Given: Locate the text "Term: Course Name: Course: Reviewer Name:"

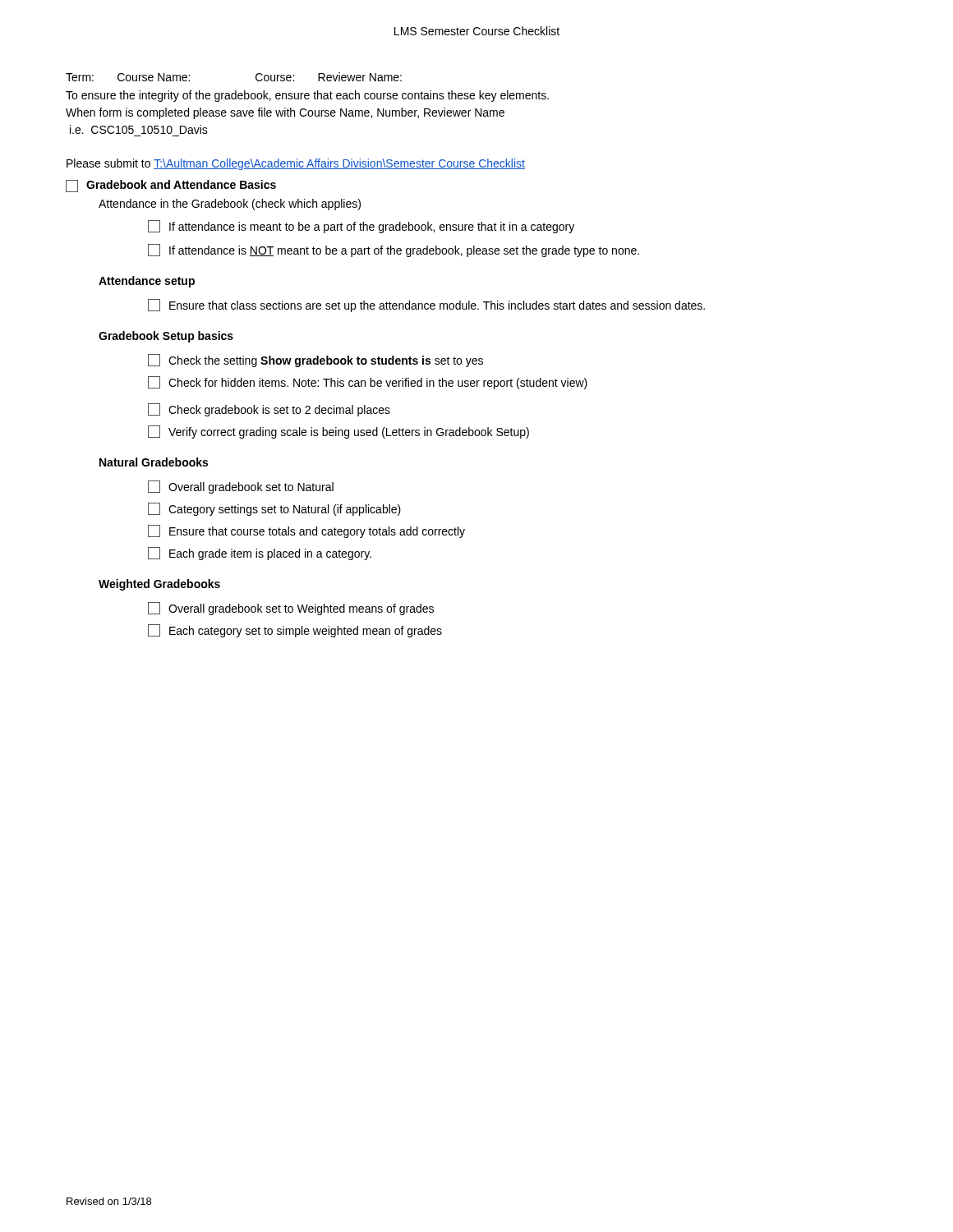Looking at the screenshot, I should 79,77.
